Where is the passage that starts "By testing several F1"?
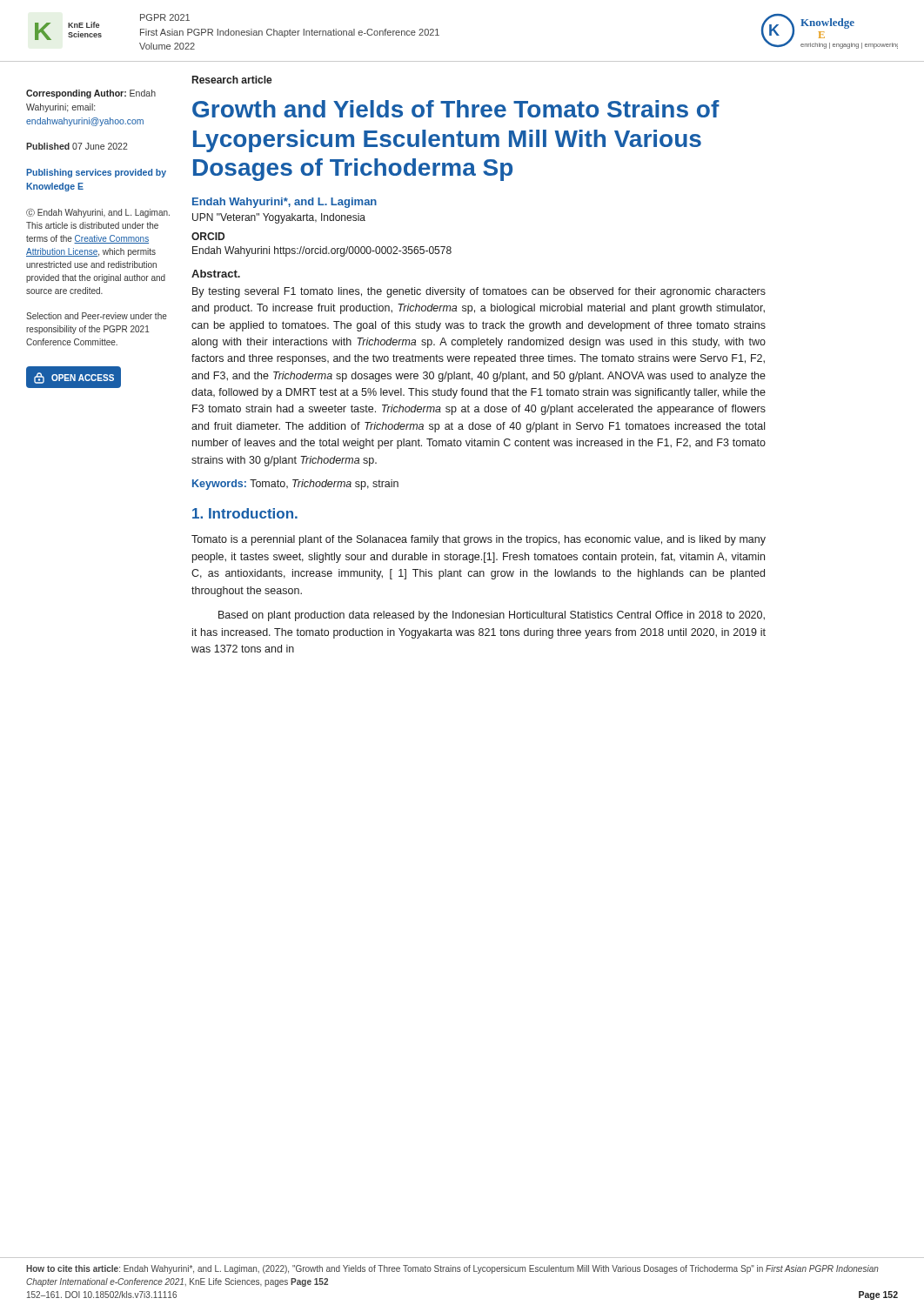This screenshot has height=1305, width=924. [479, 376]
